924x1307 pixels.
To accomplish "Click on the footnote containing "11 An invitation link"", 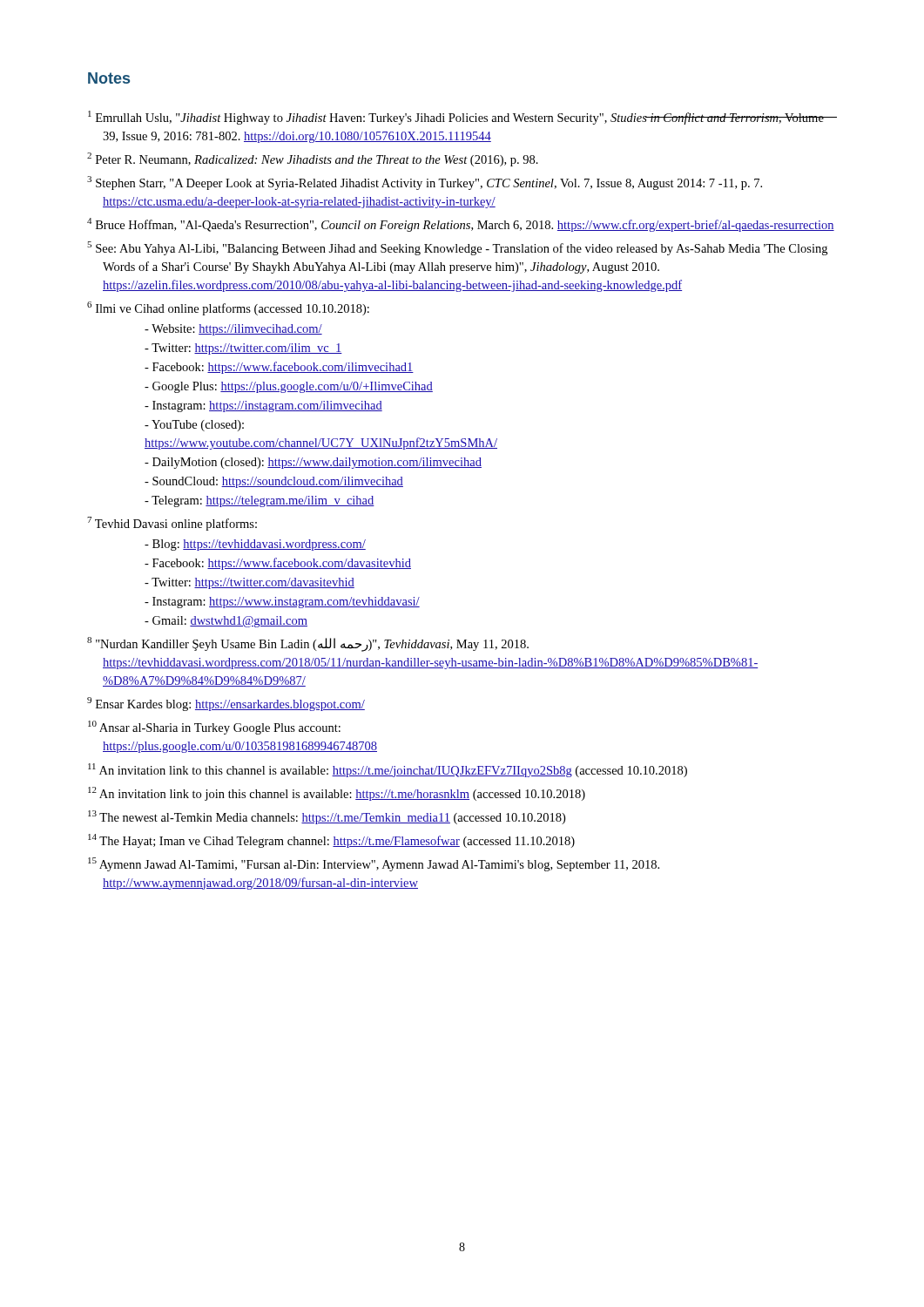I will point(387,769).
